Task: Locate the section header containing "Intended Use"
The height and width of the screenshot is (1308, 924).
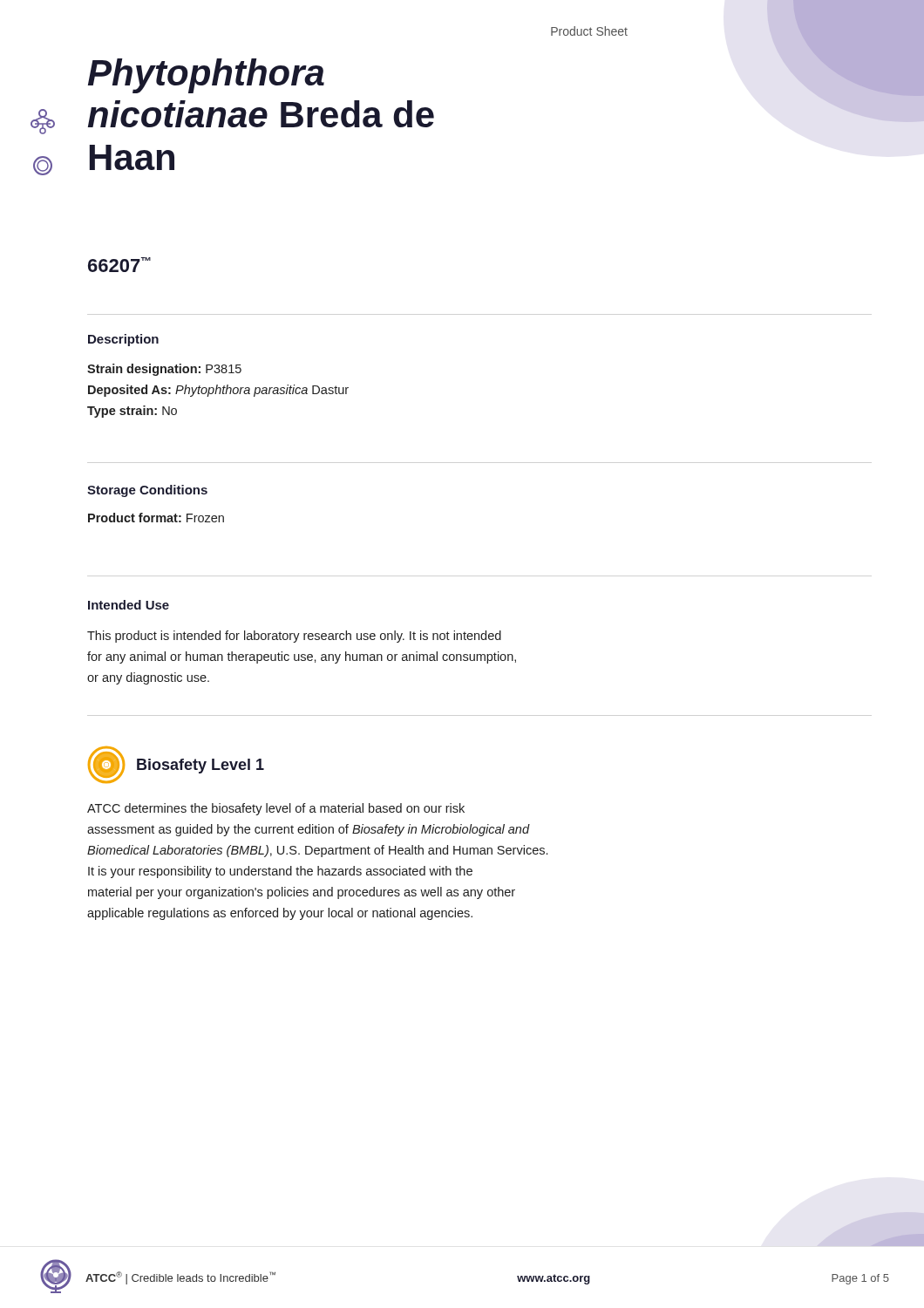Action: (x=128, y=605)
